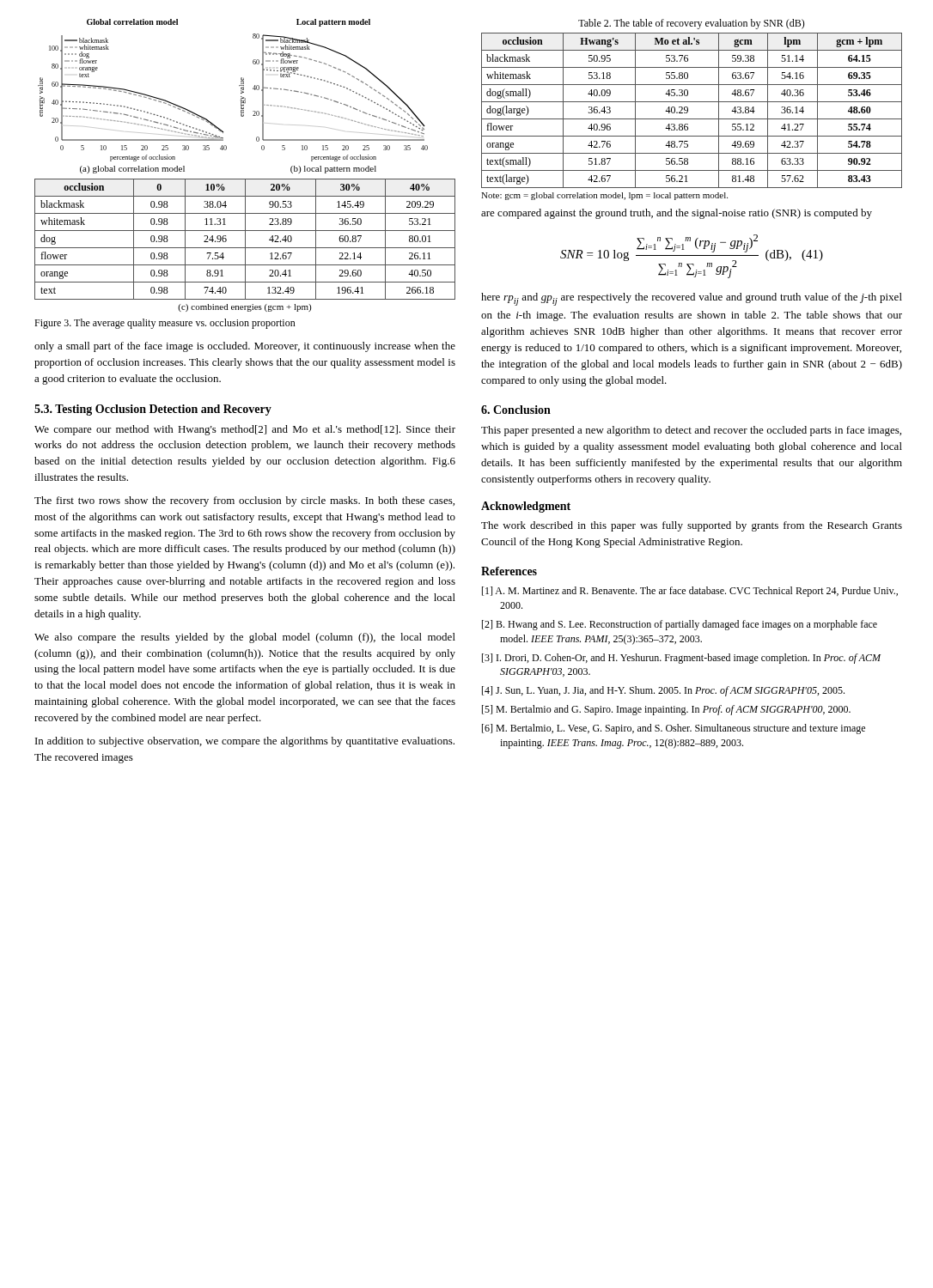
Task: Point to the passage starting "Figure 3. The"
Action: pyautogui.click(x=165, y=323)
